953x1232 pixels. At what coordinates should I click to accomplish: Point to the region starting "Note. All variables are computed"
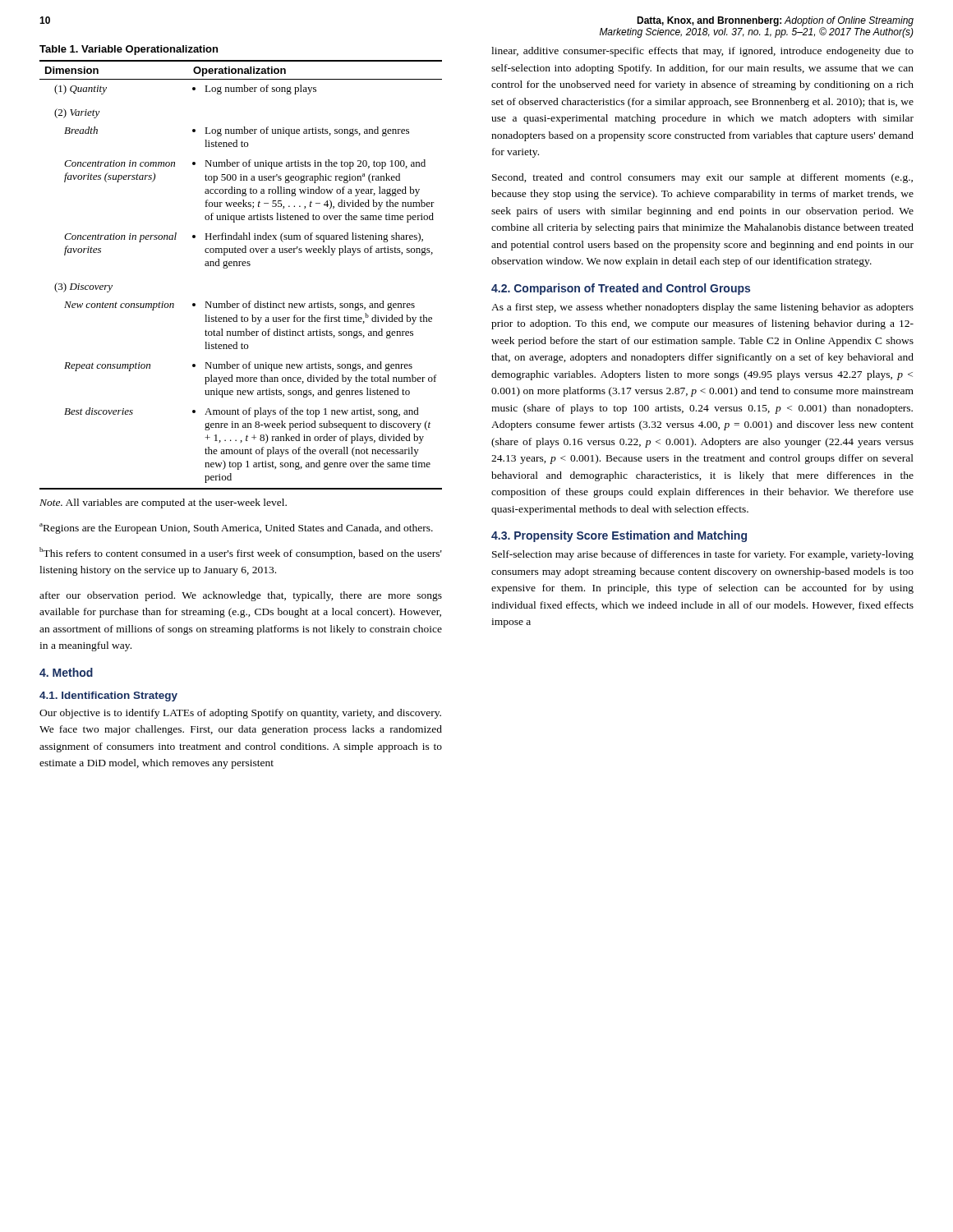(x=241, y=536)
